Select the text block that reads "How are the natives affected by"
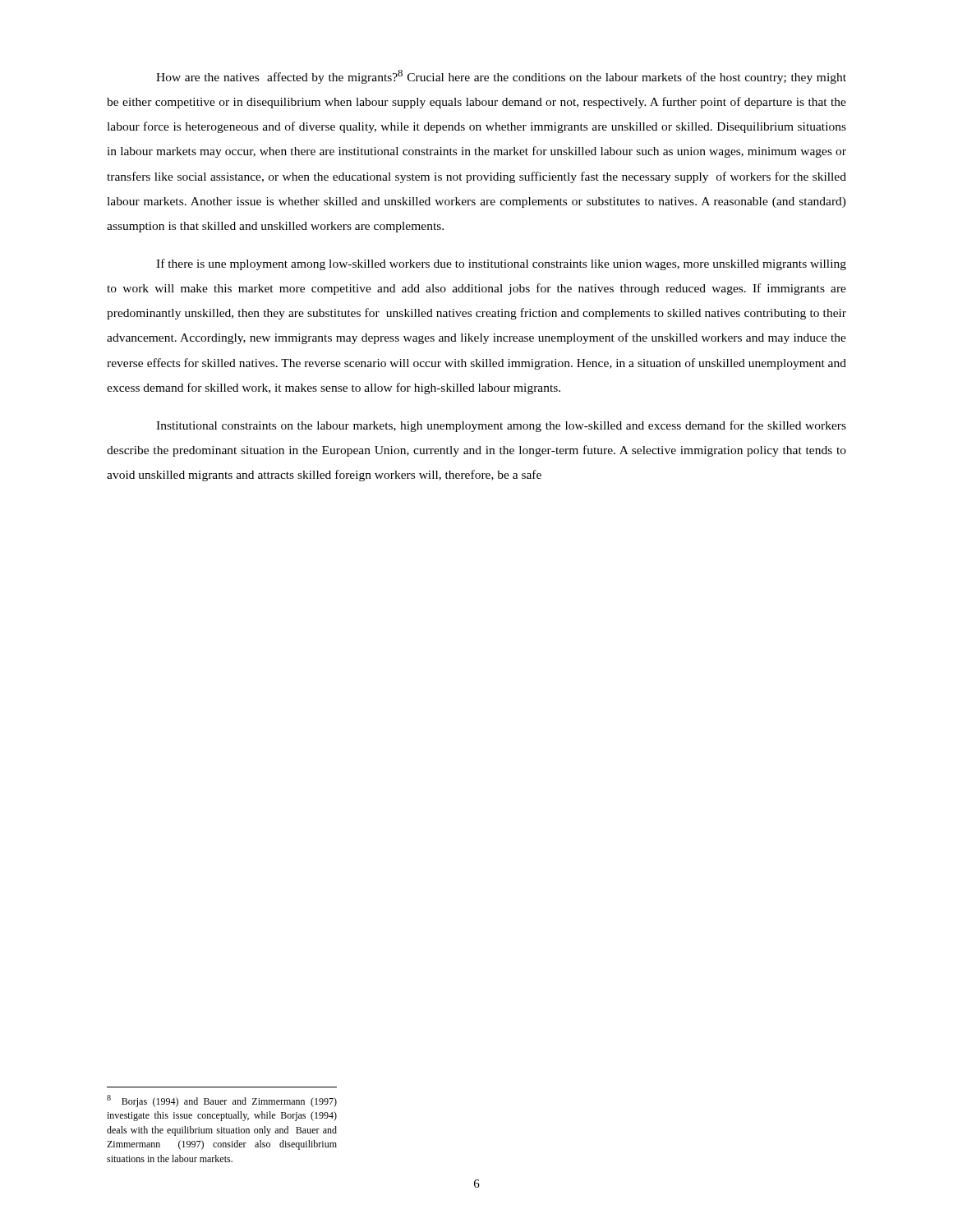Viewport: 953px width, 1232px height. pyautogui.click(x=476, y=150)
